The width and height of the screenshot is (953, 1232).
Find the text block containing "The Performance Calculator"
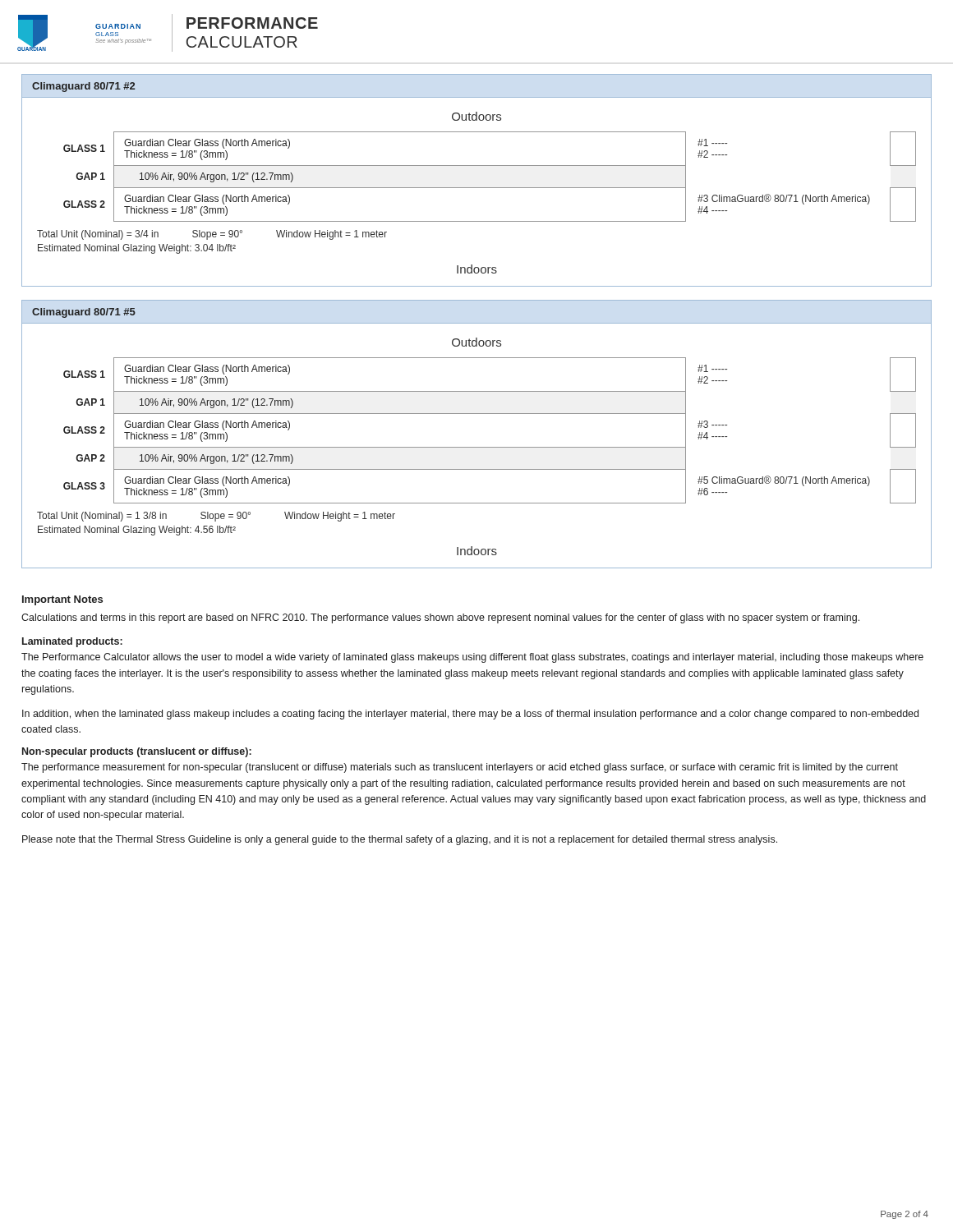(472, 673)
